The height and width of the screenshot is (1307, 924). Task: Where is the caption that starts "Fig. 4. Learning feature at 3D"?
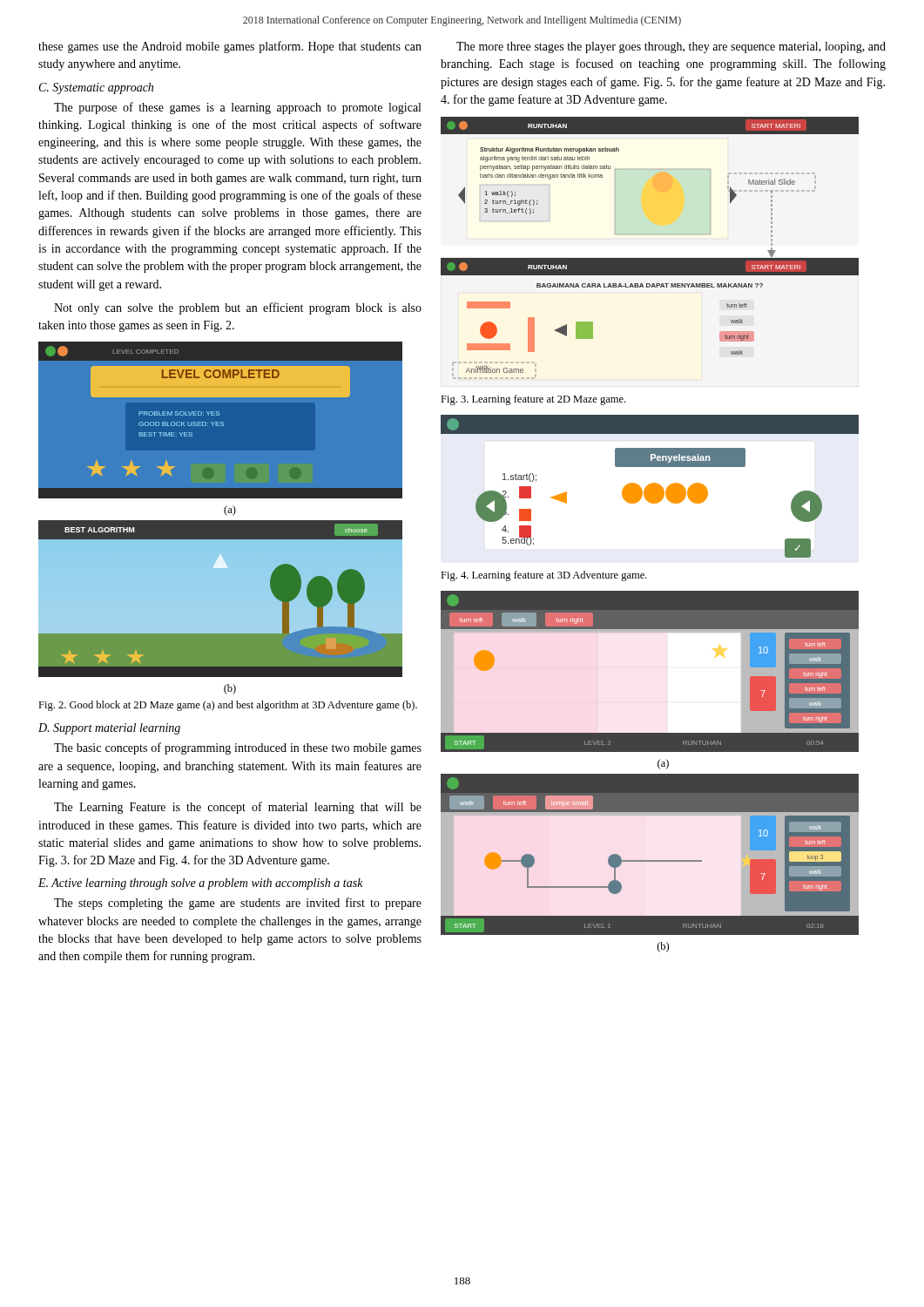click(544, 575)
